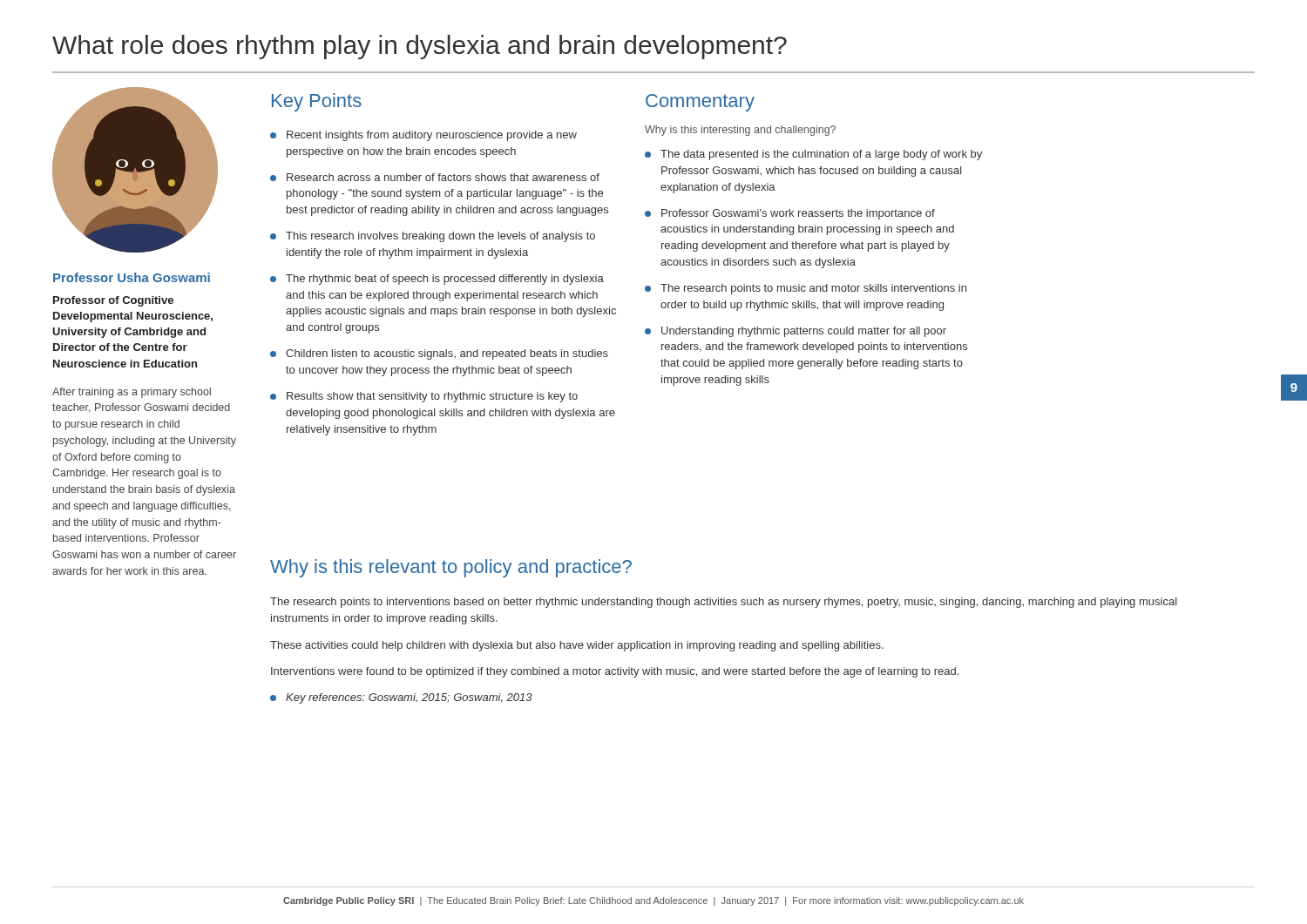Locate the block of text that opens with "These activities could help children"
Viewport: 1307px width, 924px height.
[x=577, y=645]
